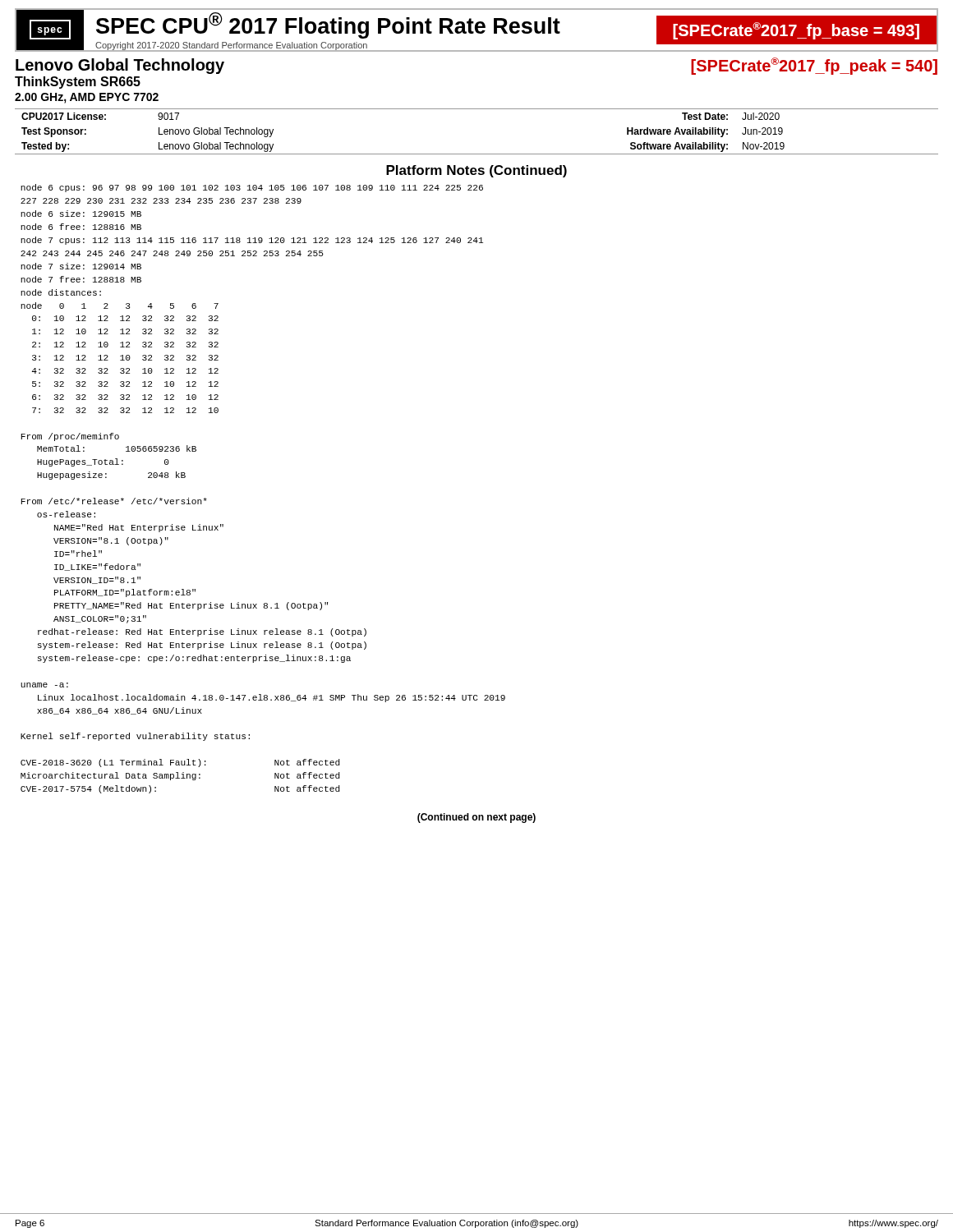
Task: Find the block starting "Platform Notes (Continued)"
Action: pos(476,171)
